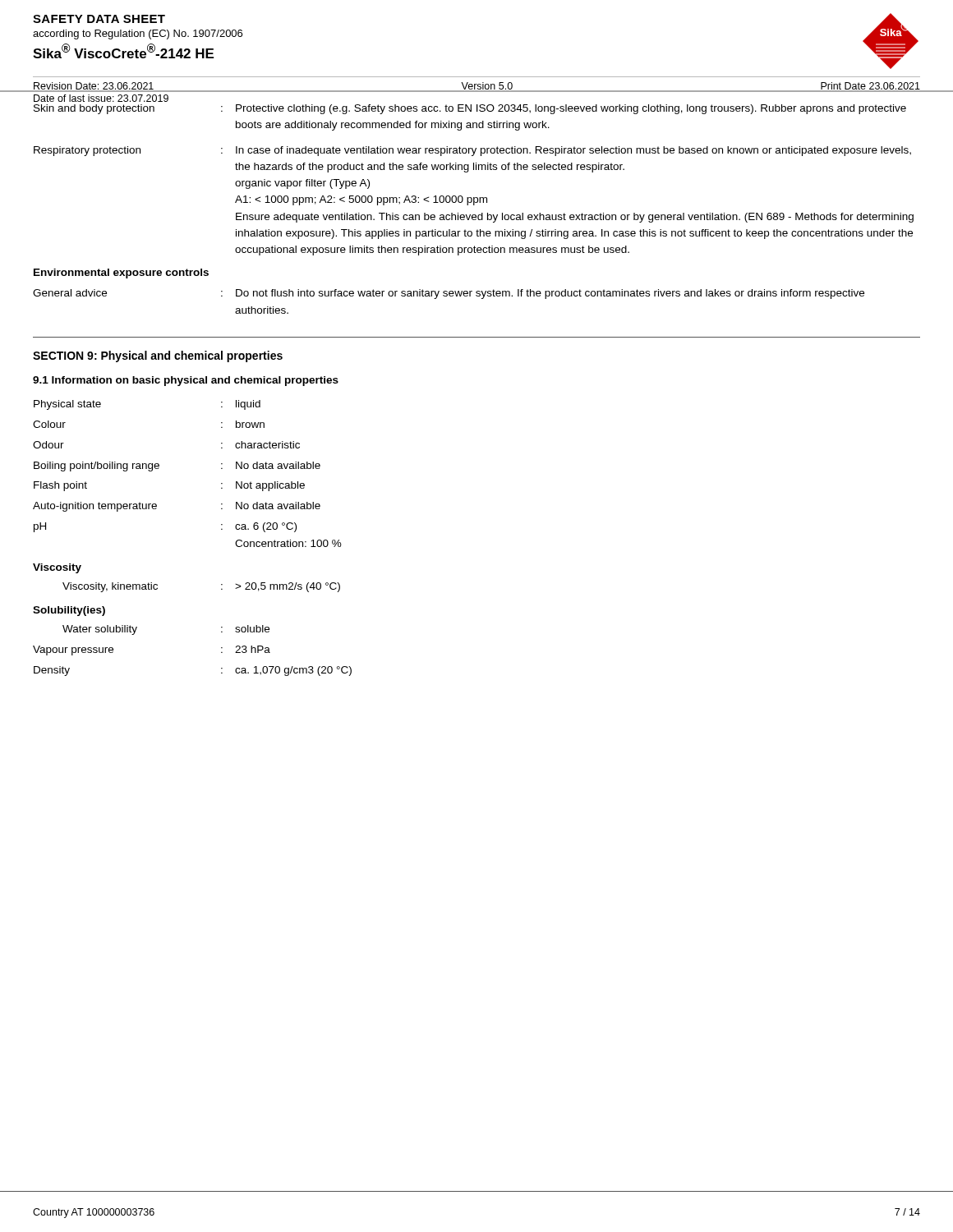
Task: Click on the section header with the text "SECTION 9: Physical and"
Action: click(x=158, y=355)
